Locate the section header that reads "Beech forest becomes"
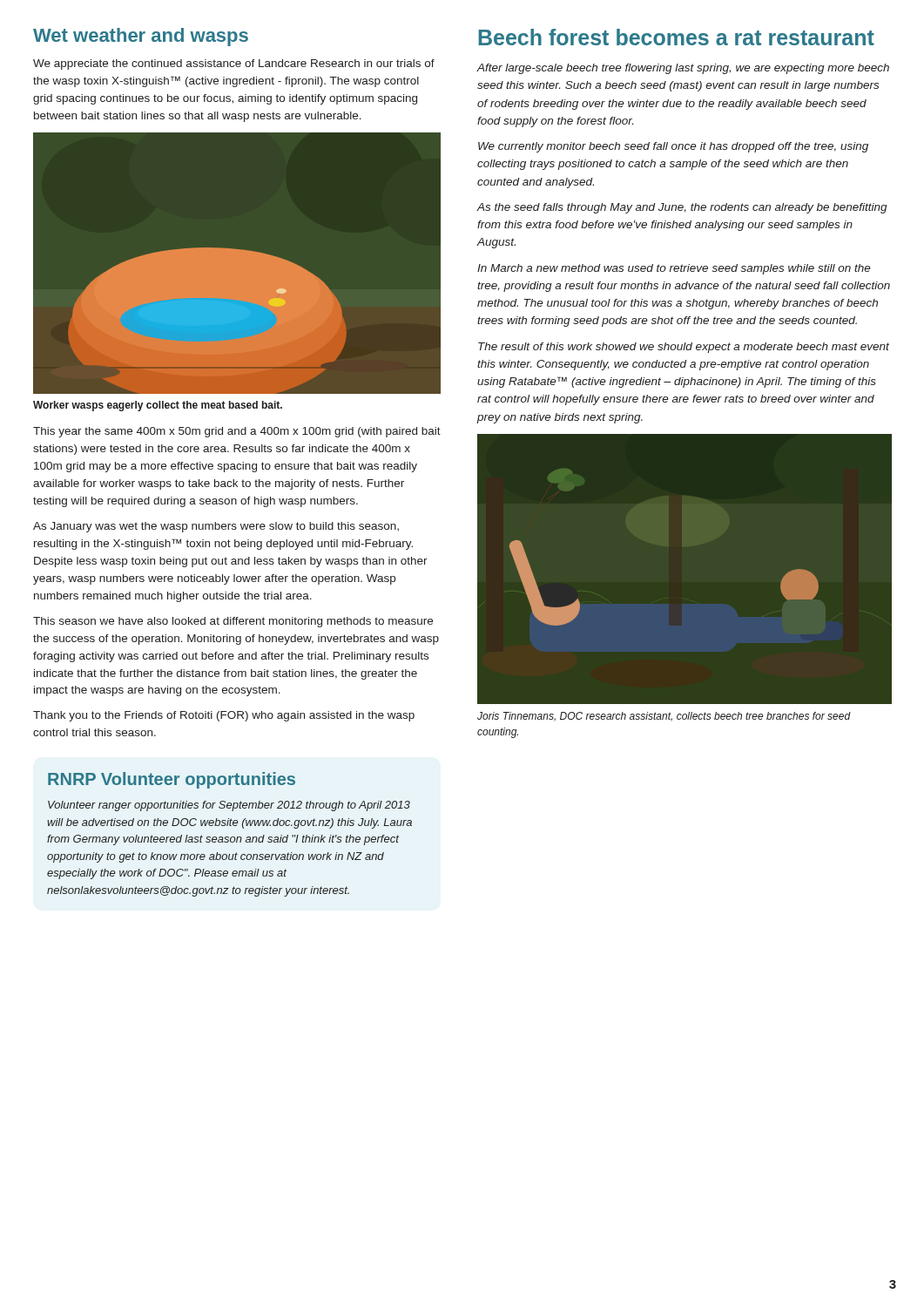Screen dimensions: 1307x924 (684, 38)
